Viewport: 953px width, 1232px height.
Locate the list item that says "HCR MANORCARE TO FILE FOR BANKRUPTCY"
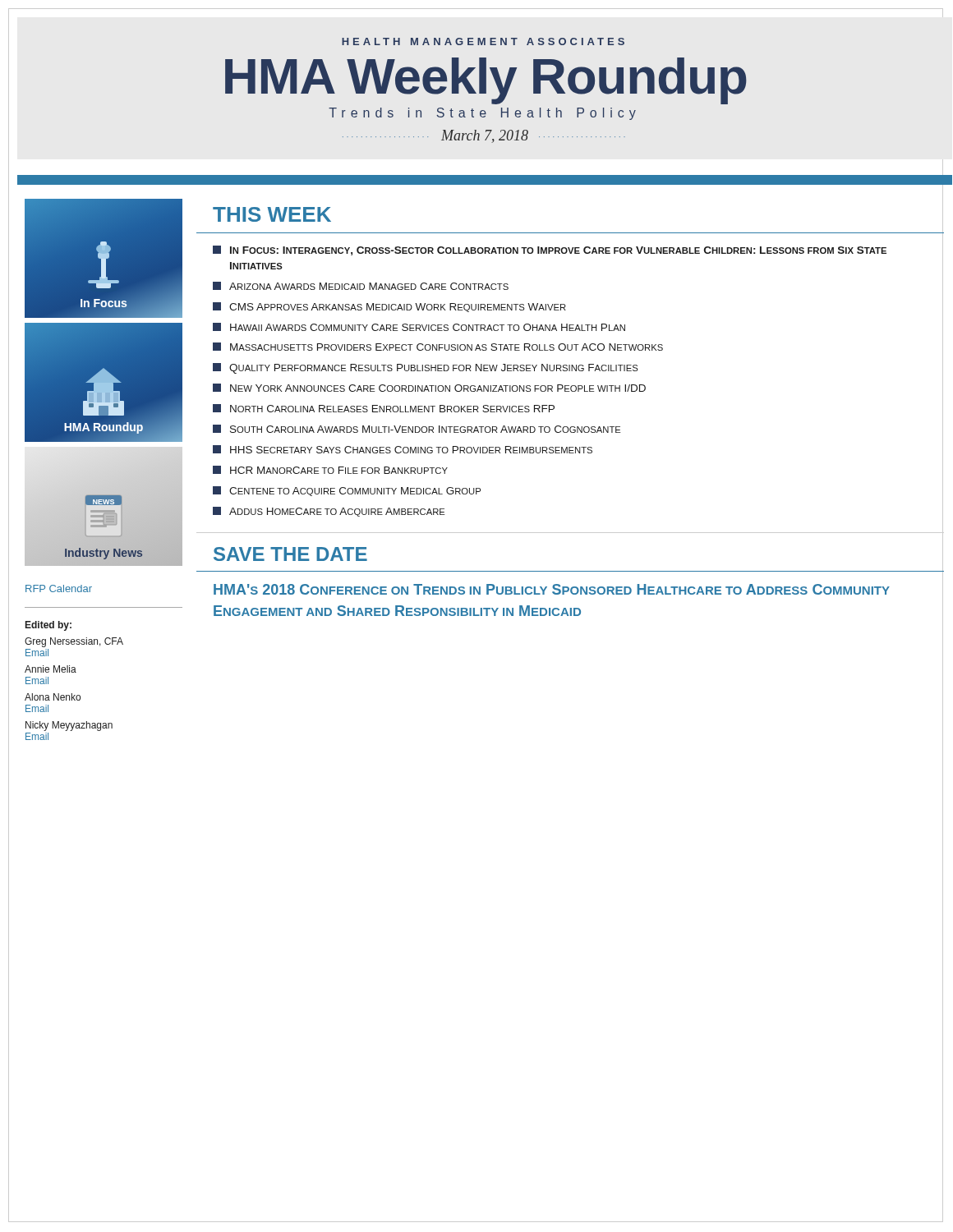click(330, 471)
